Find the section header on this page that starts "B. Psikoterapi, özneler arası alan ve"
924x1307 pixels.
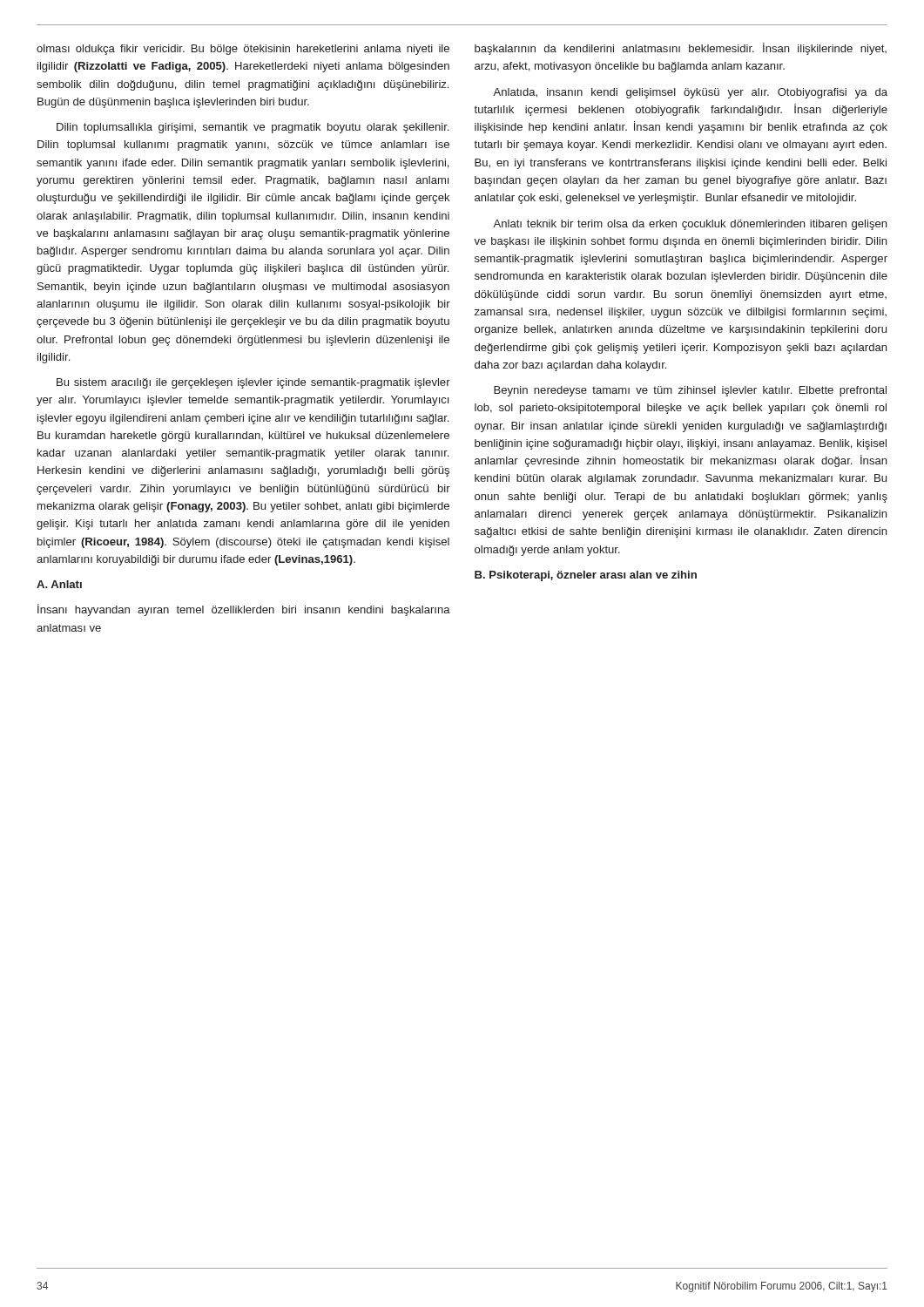681,575
